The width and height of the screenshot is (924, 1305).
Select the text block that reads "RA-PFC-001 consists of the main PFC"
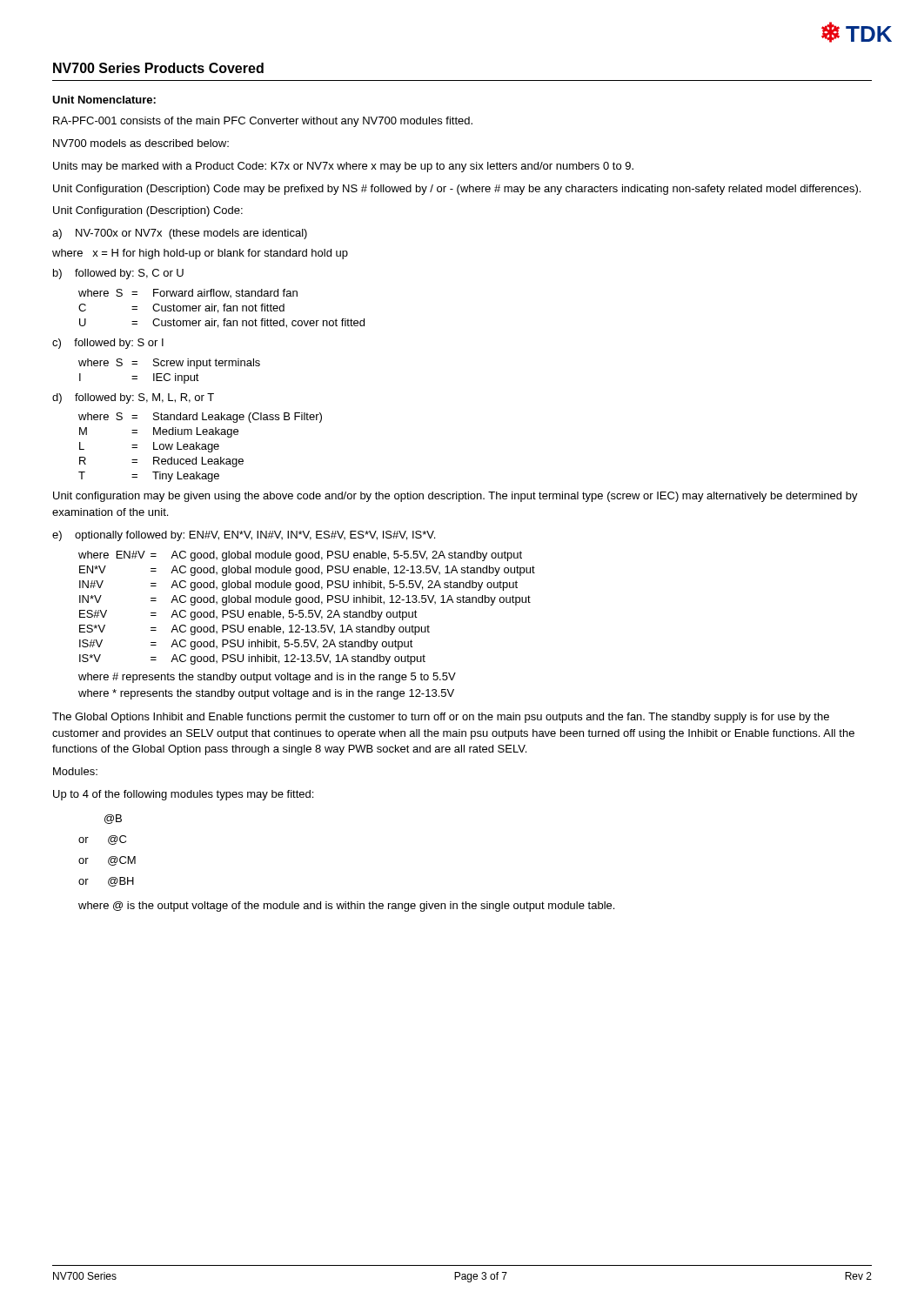click(263, 120)
